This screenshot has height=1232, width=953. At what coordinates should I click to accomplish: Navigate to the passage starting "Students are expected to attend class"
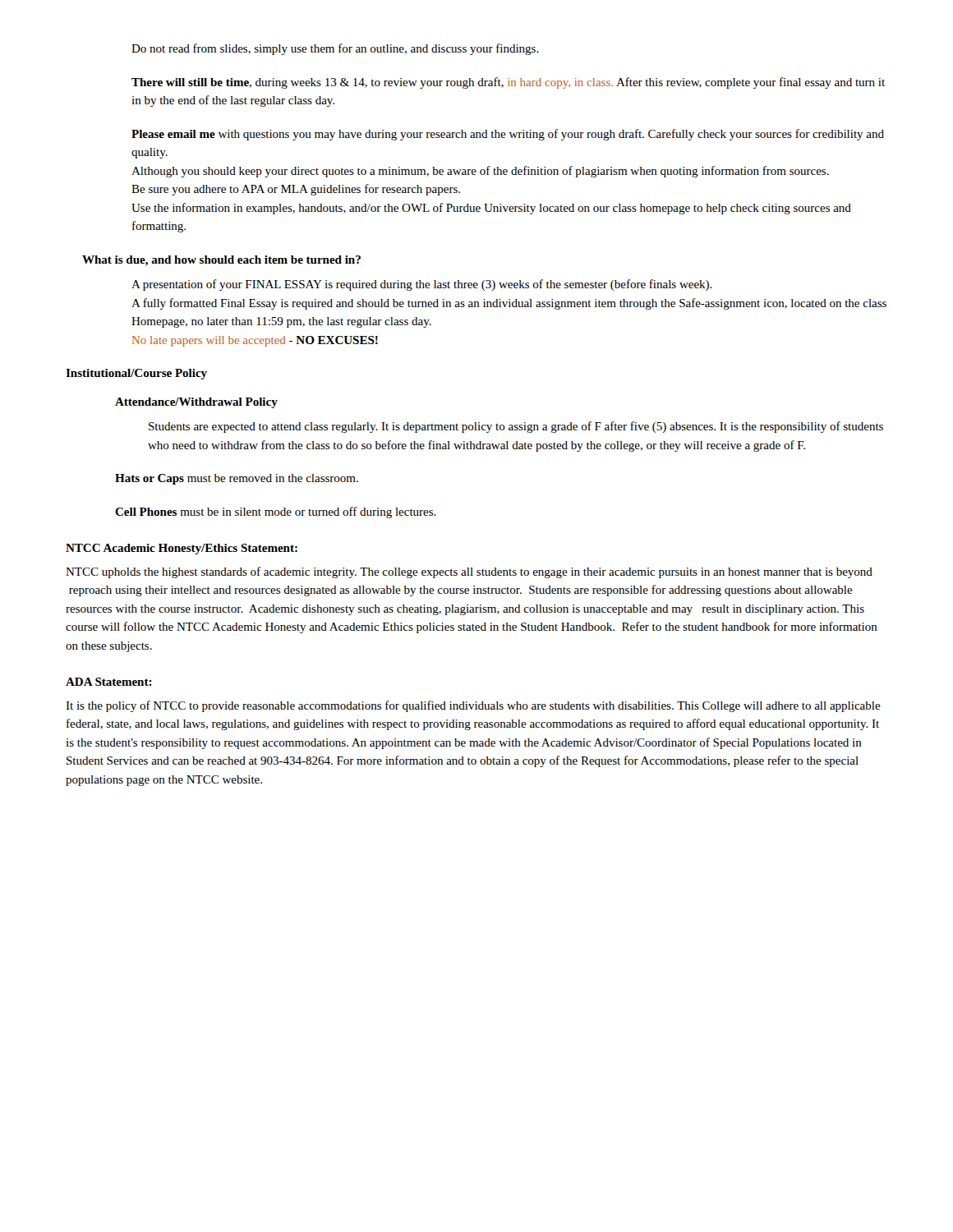pyautogui.click(x=516, y=436)
